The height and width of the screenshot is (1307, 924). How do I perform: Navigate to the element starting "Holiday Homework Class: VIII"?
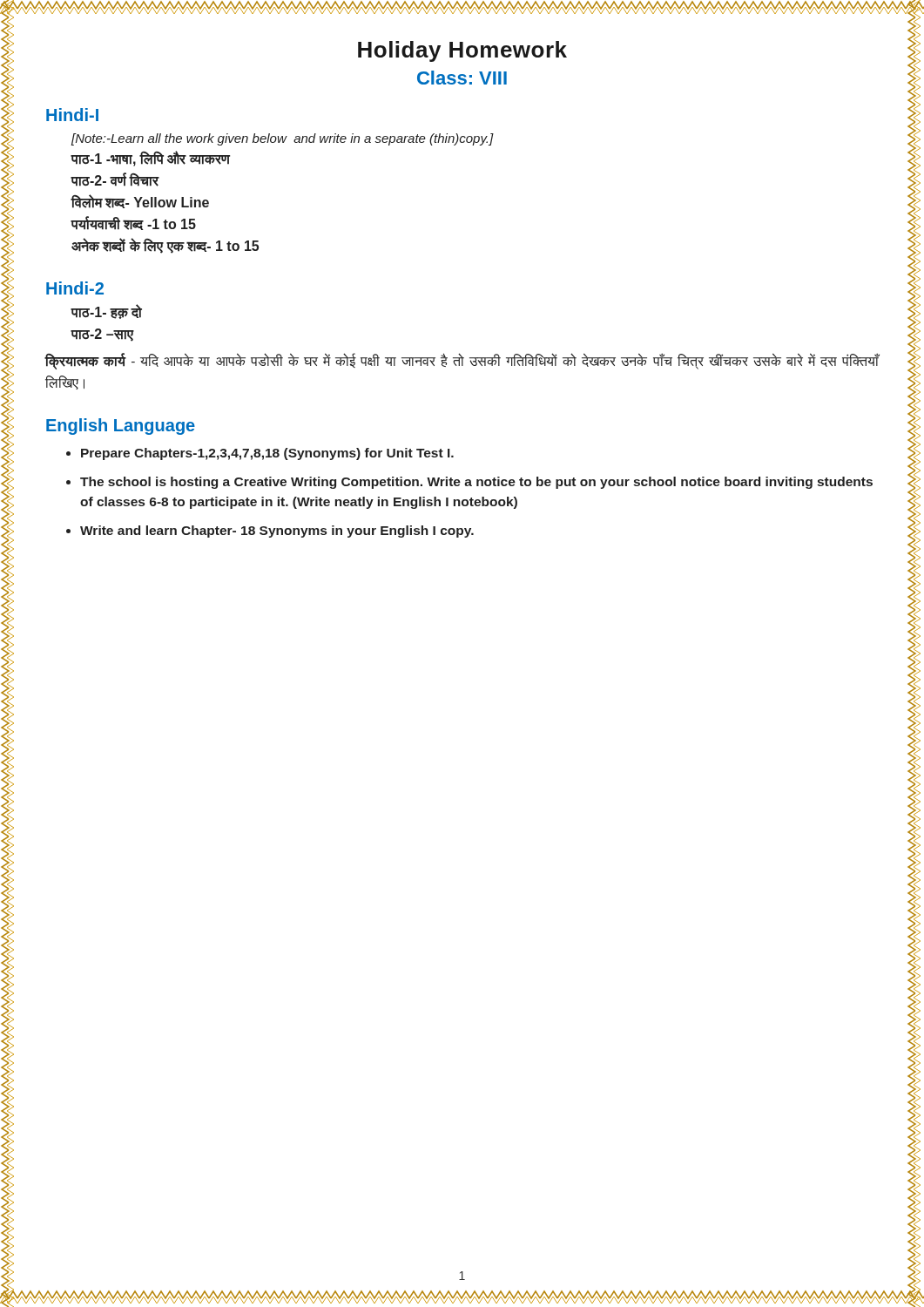pos(462,63)
